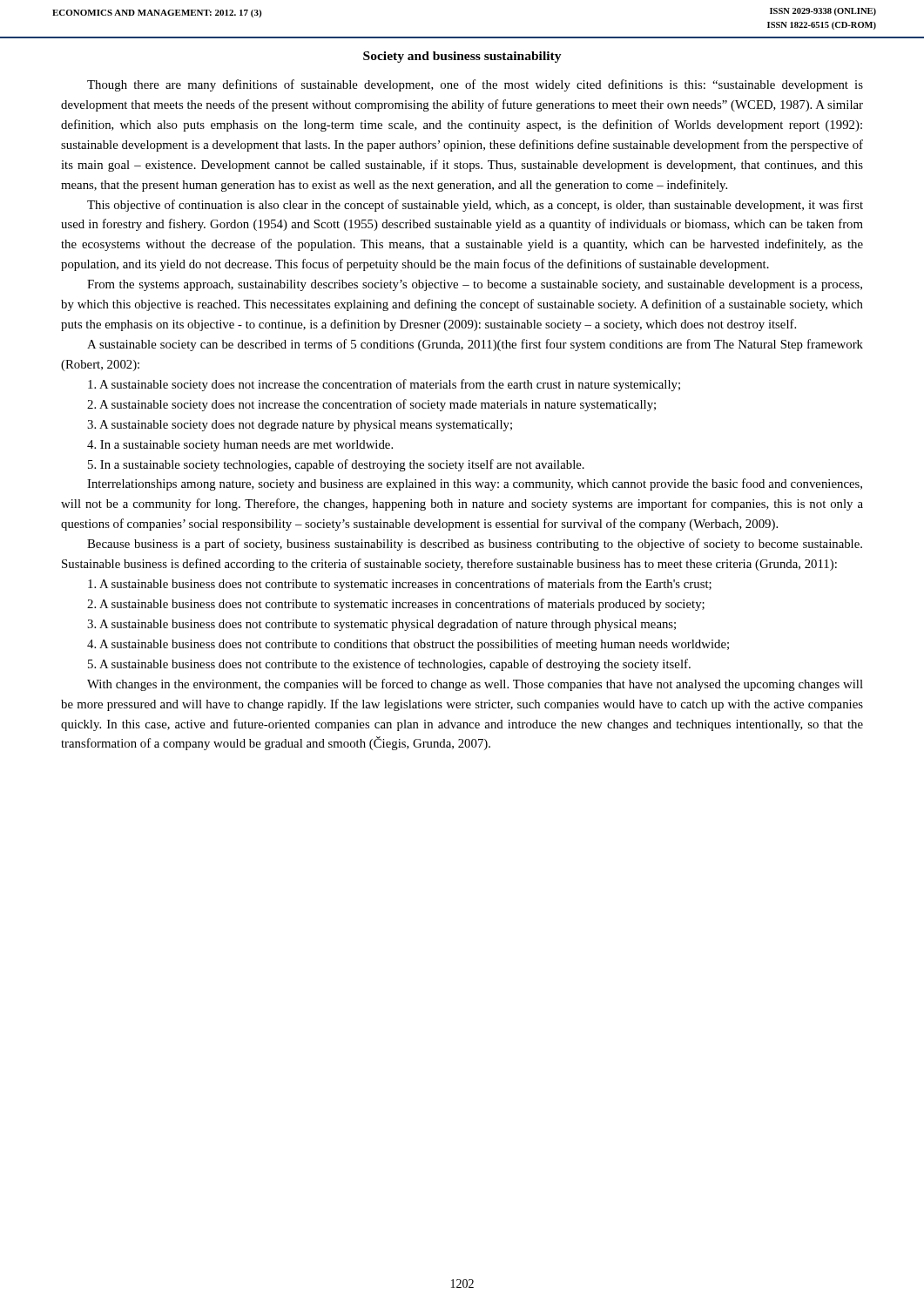Viewport: 924px width, 1307px height.
Task: Click the passage that begins "3. A sustainable business does"
Action: [475, 624]
